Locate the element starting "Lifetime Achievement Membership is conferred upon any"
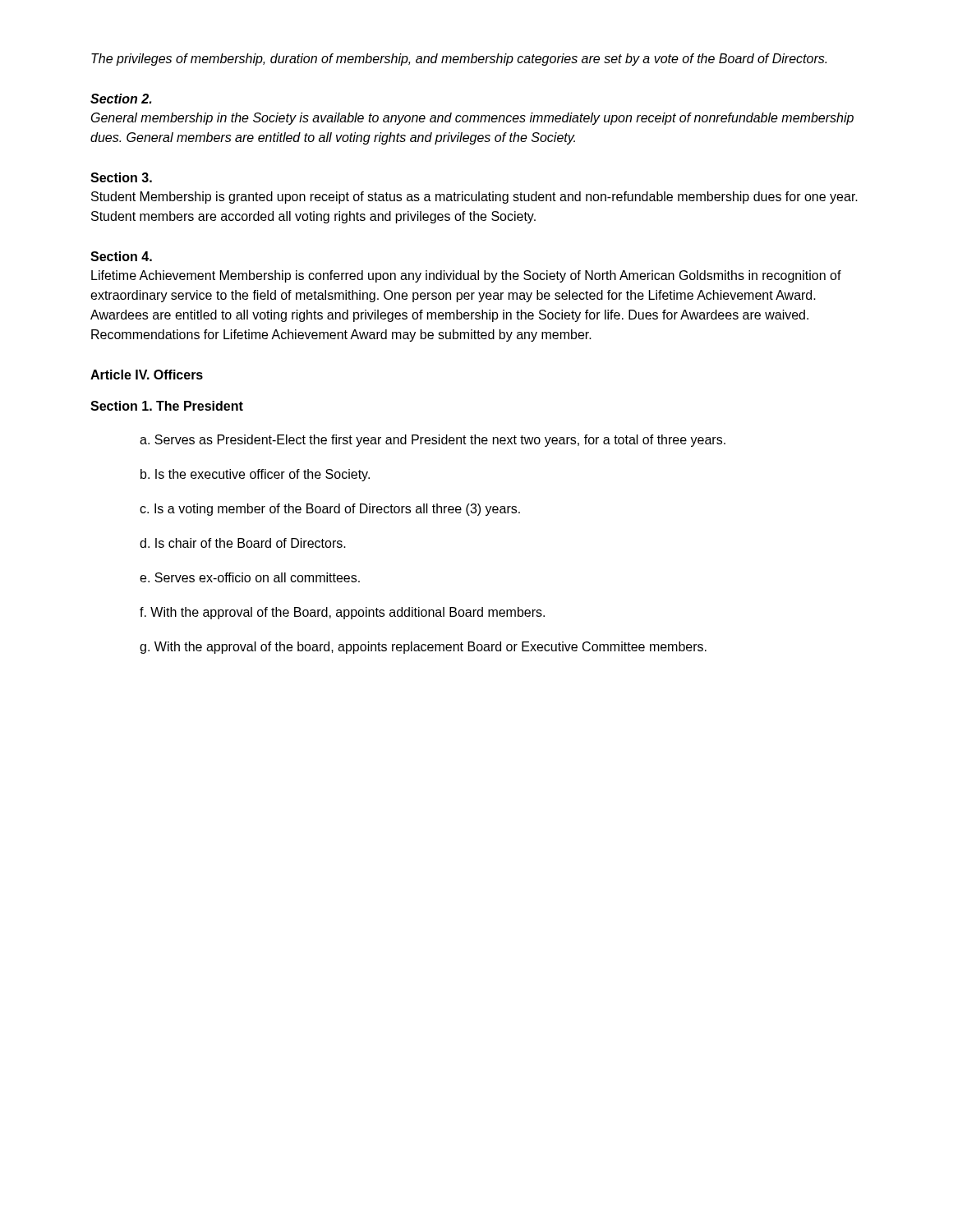 tap(466, 305)
